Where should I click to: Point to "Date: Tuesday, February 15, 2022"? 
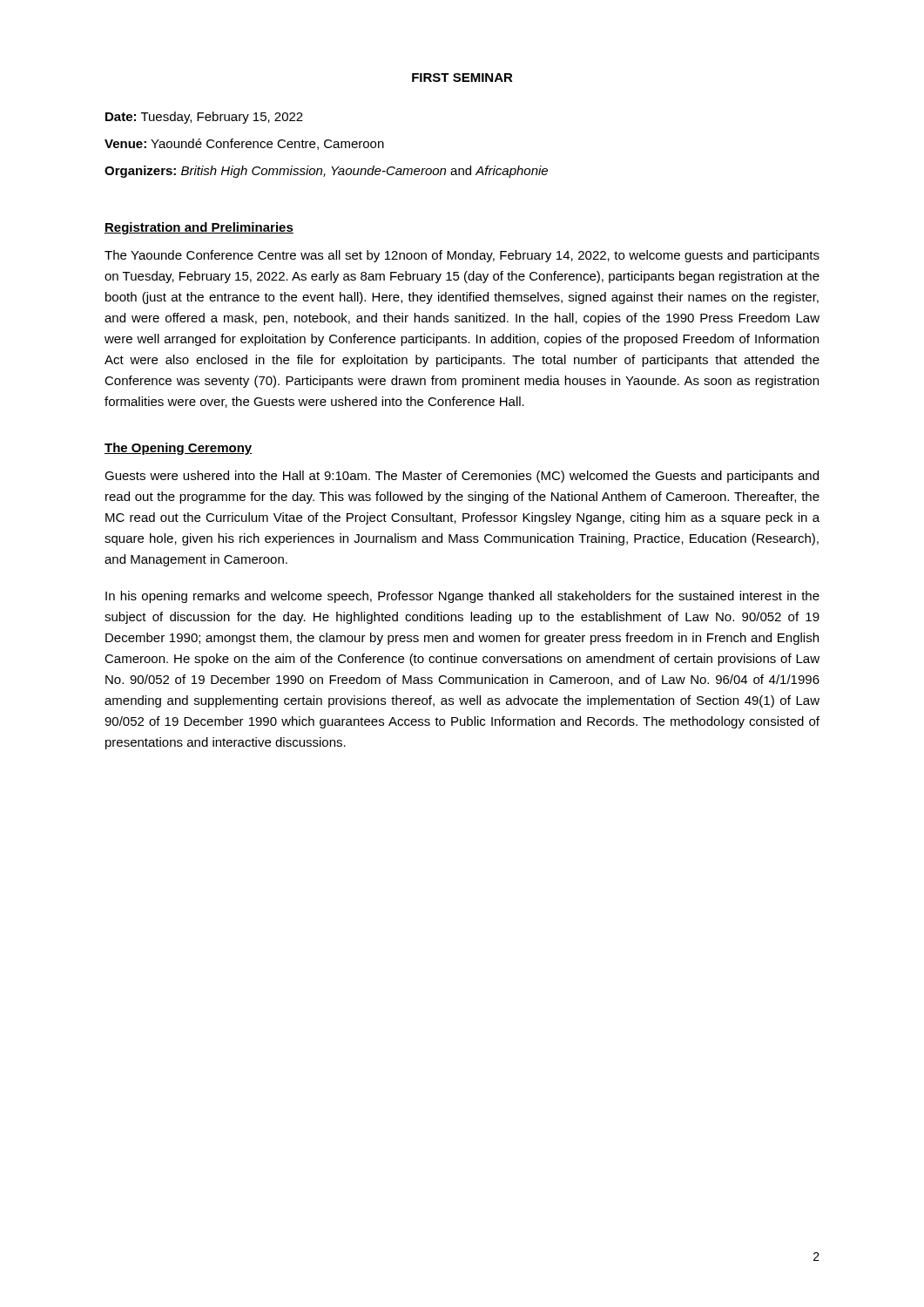pos(204,116)
